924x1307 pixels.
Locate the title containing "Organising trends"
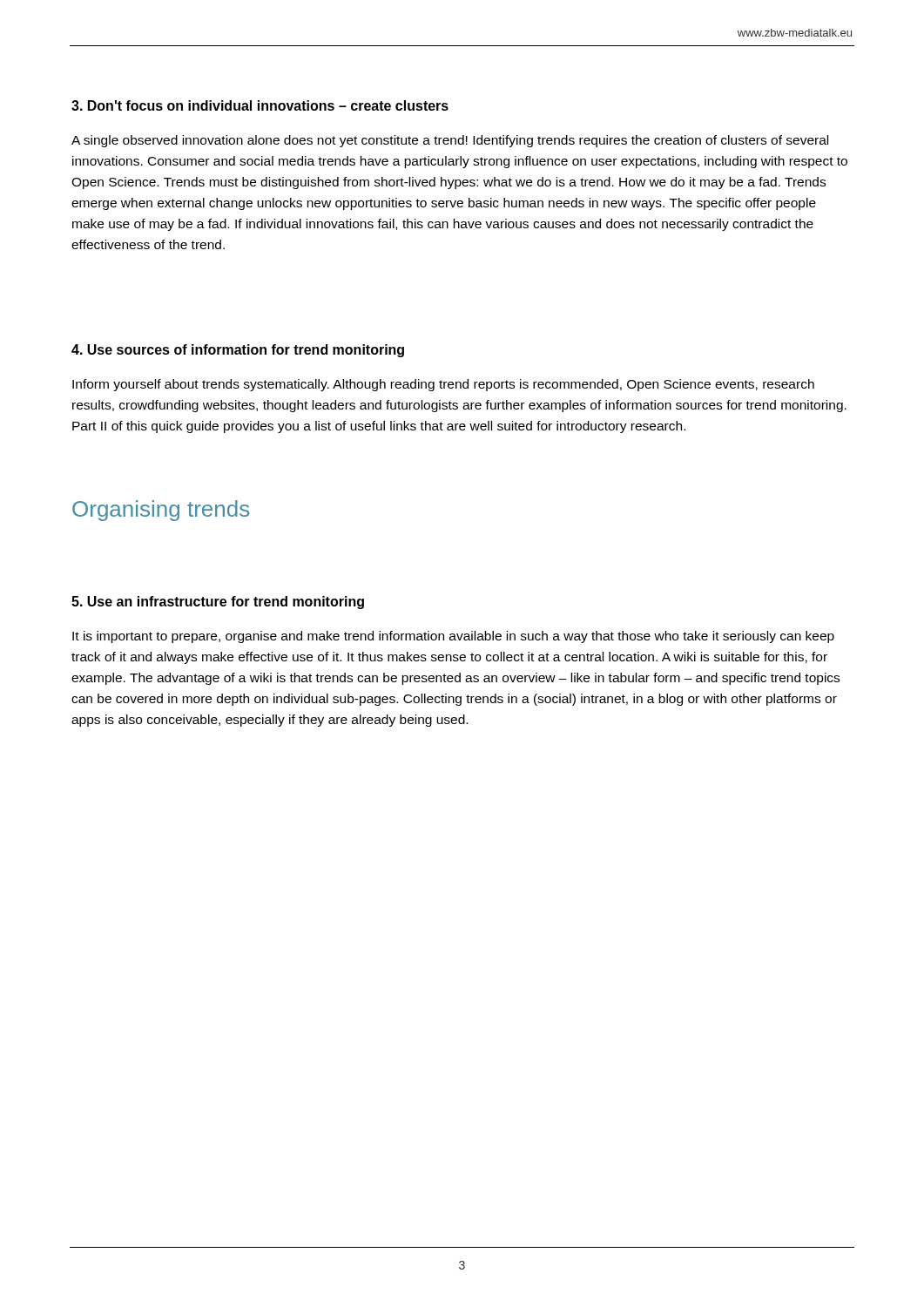pyautogui.click(x=161, y=509)
